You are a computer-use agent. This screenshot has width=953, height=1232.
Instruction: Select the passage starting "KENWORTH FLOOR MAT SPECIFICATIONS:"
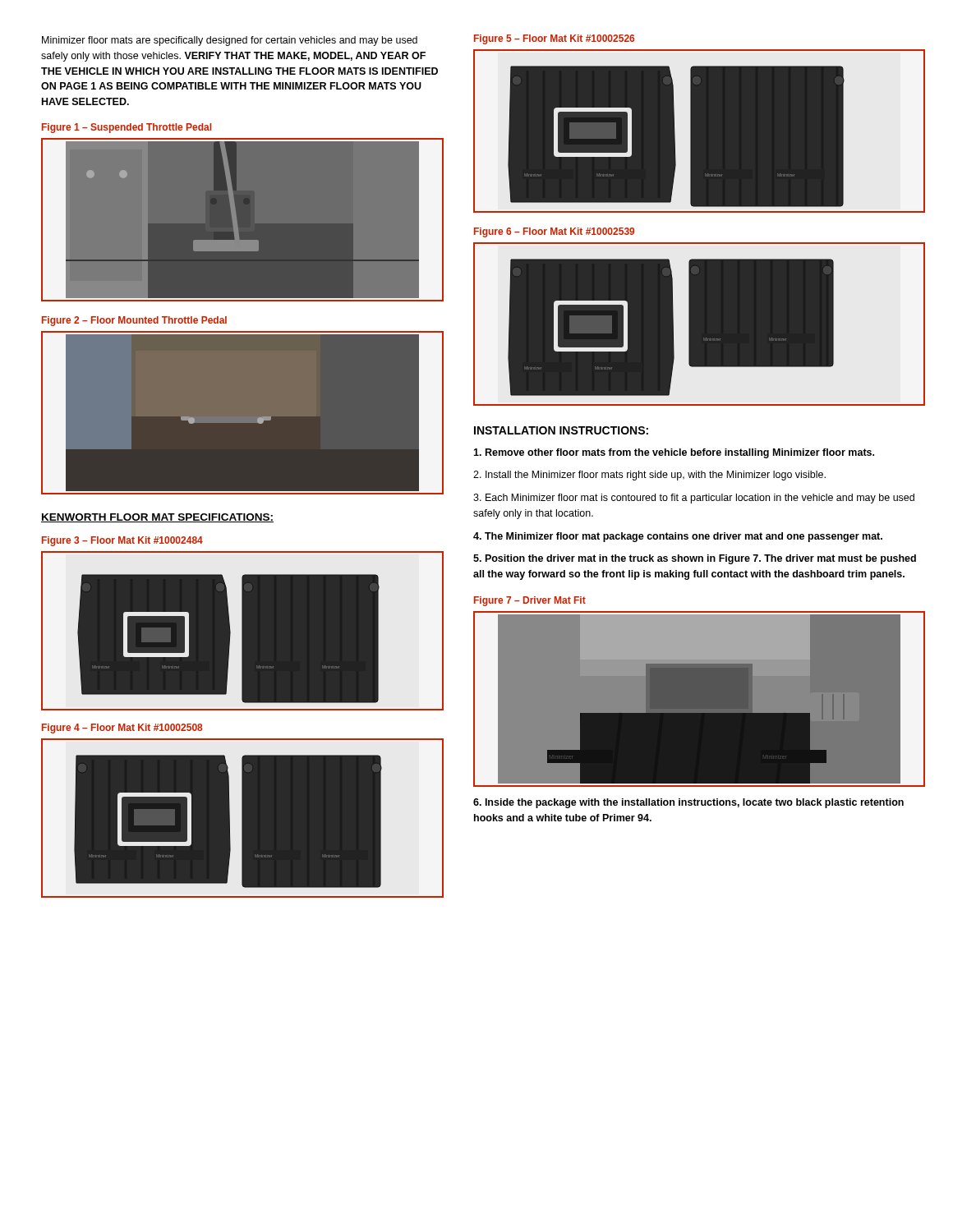[x=157, y=517]
